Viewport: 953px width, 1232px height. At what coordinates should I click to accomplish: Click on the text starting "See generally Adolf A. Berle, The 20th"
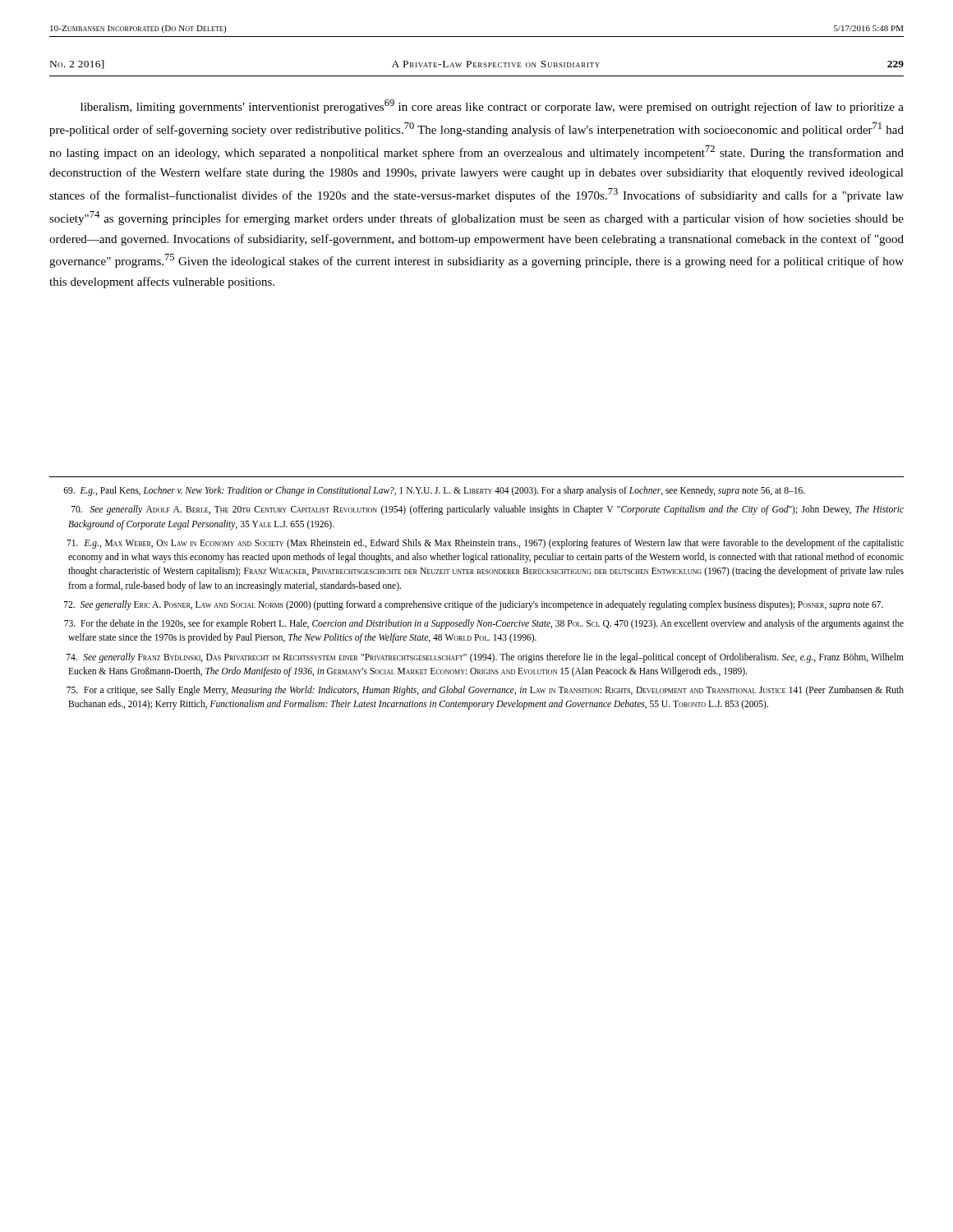pos(476,517)
